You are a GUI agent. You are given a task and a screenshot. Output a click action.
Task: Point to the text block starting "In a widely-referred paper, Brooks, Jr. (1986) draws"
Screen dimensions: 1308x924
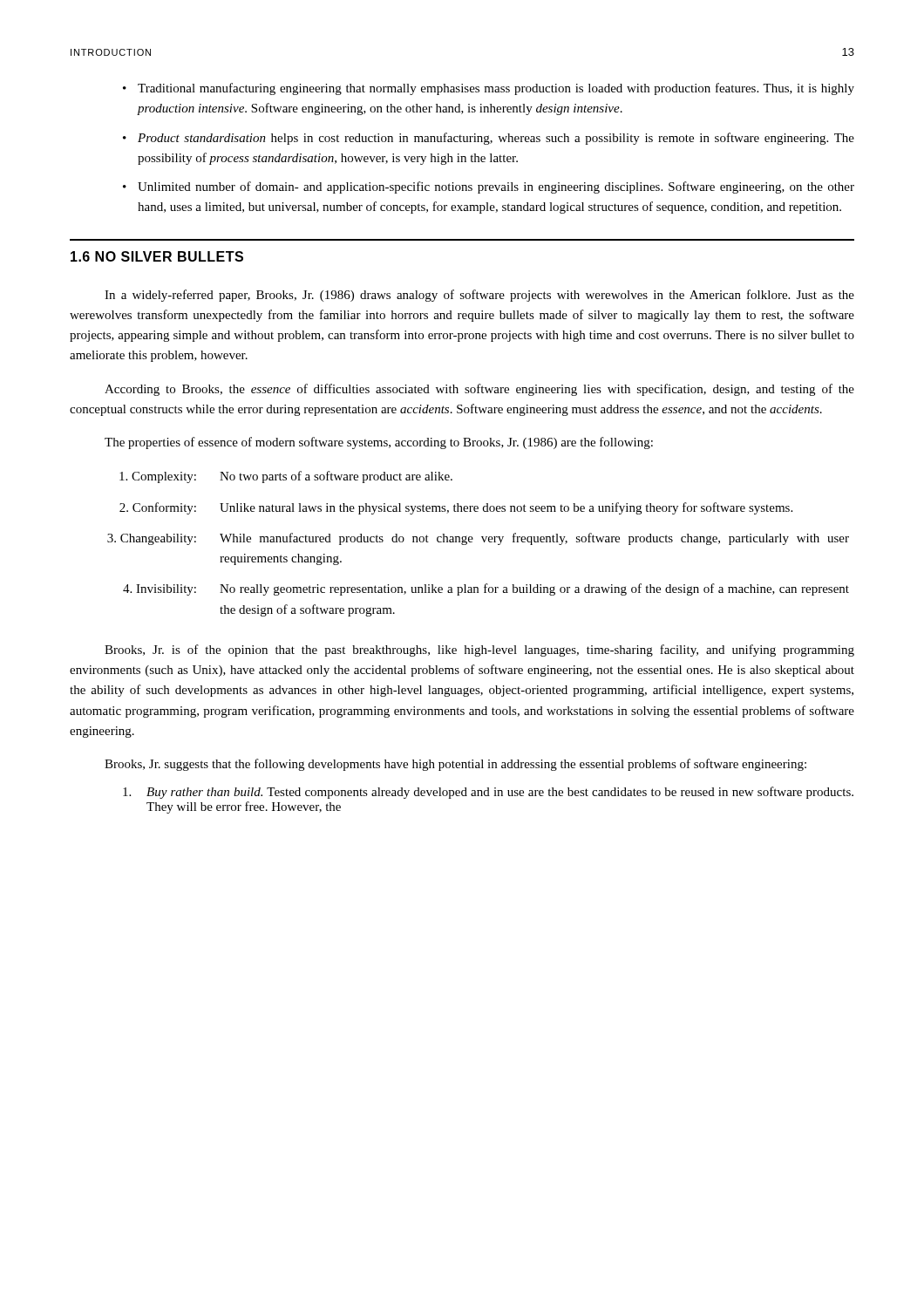pyautogui.click(x=462, y=325)
